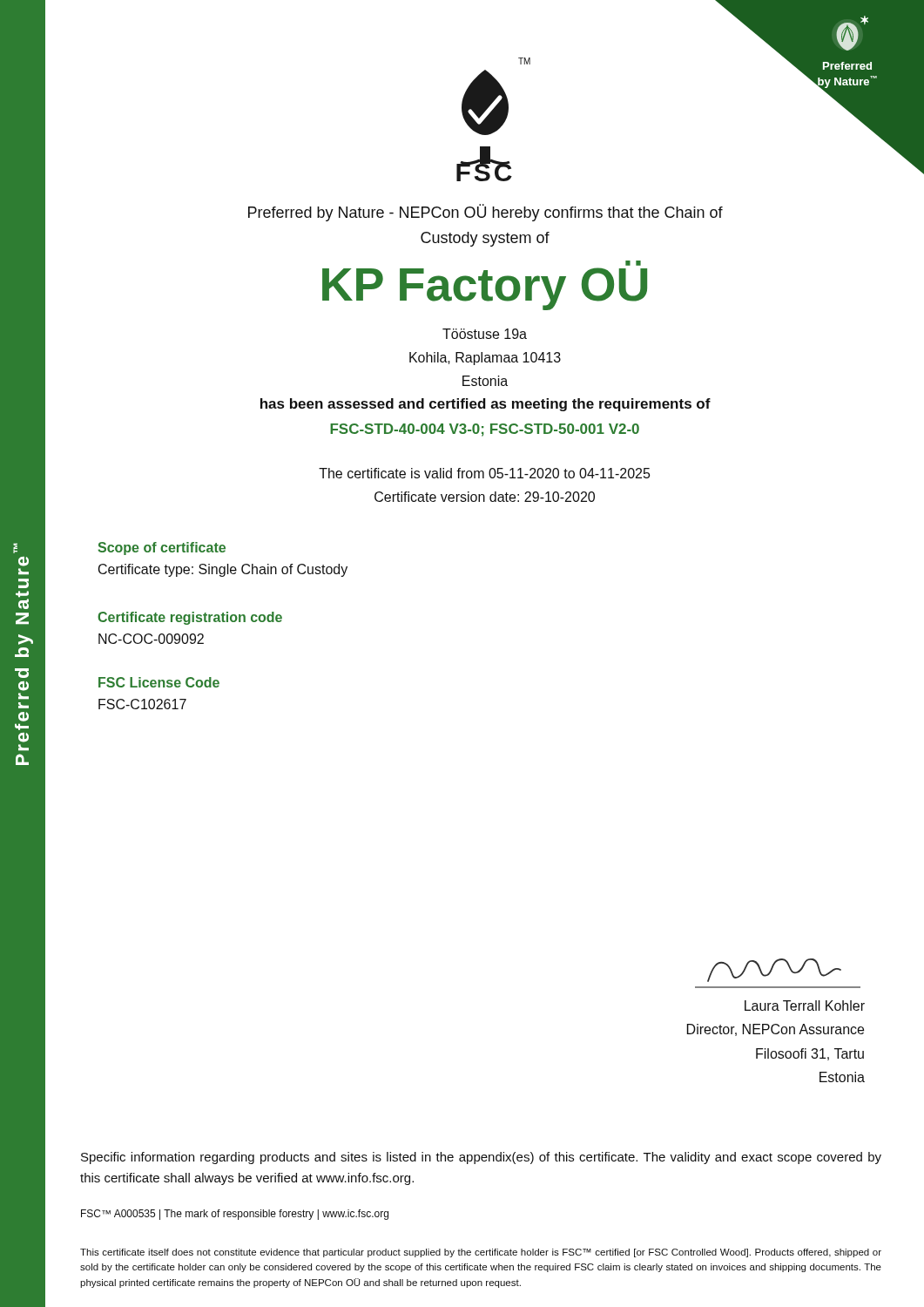The width and height of the screenshot is (924, 1307).
Task: Click on the illustration
Action: 760,970
